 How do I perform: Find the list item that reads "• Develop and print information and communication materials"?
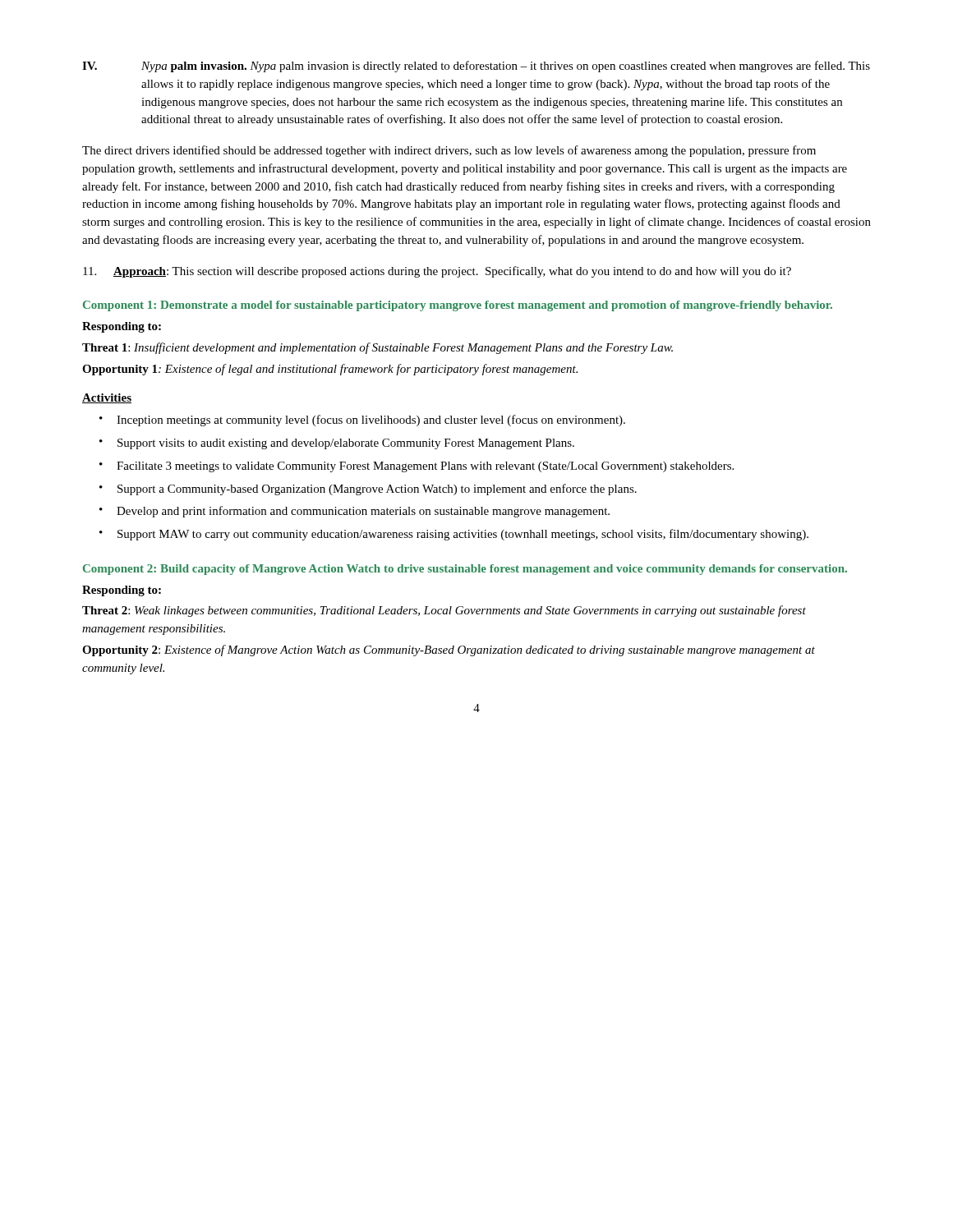[x=485, y=512]
